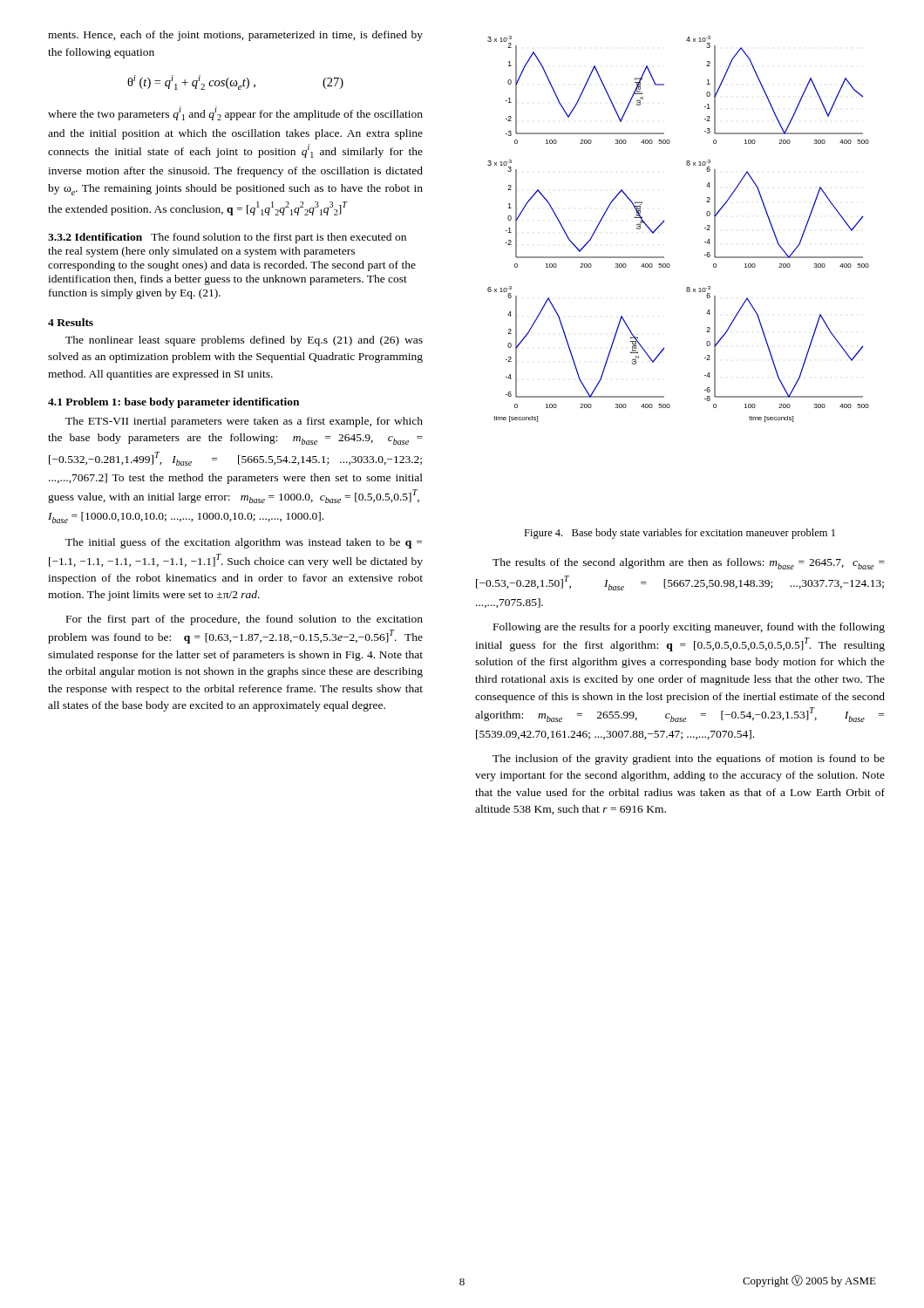Point to the text starting "The ETS-VII inertial parameters were taken"
Screen dimensions: 1308x924
point(235,563)
